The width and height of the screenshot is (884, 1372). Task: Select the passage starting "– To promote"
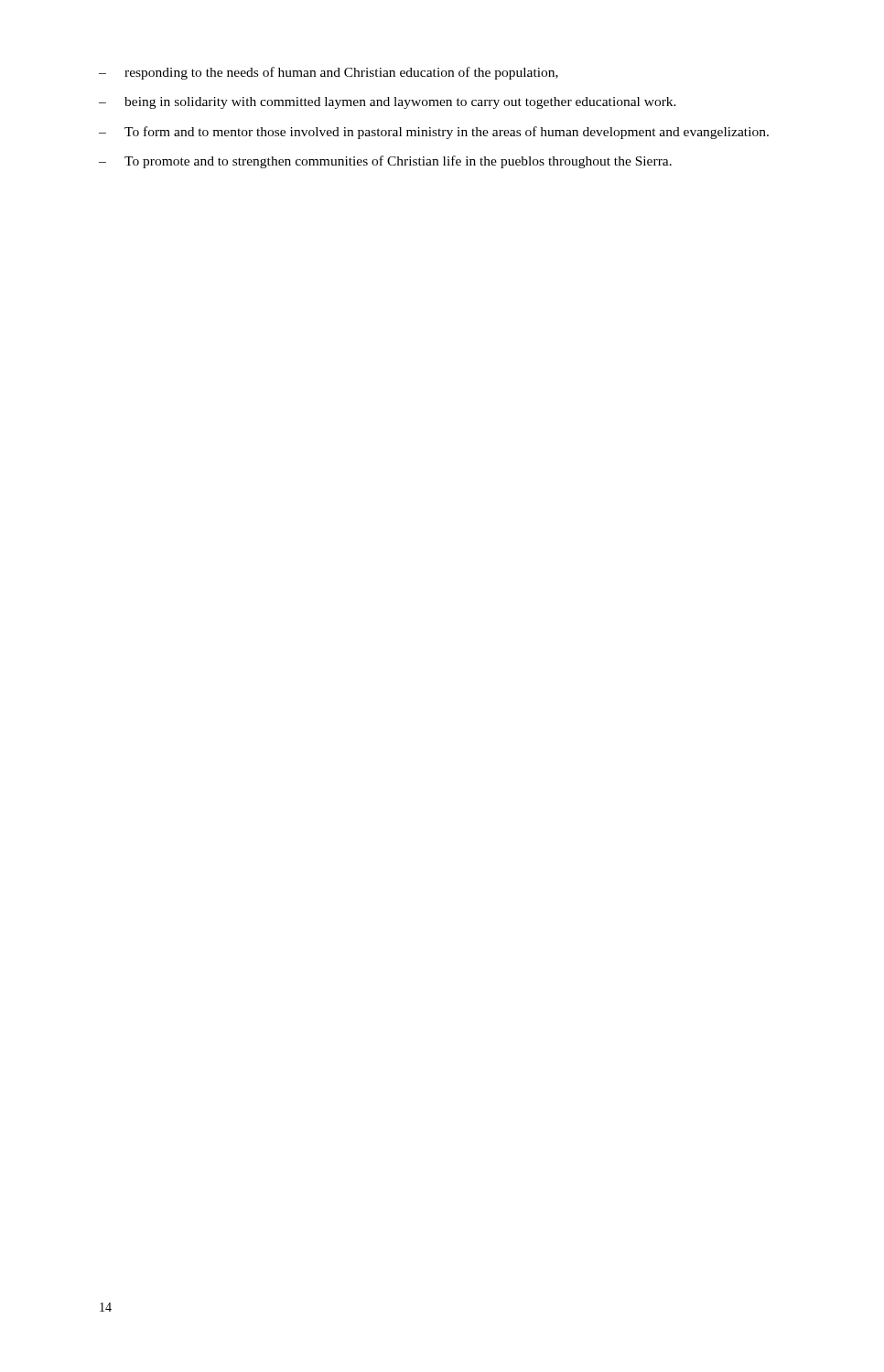pyautogui.click(x=442, y=162)
